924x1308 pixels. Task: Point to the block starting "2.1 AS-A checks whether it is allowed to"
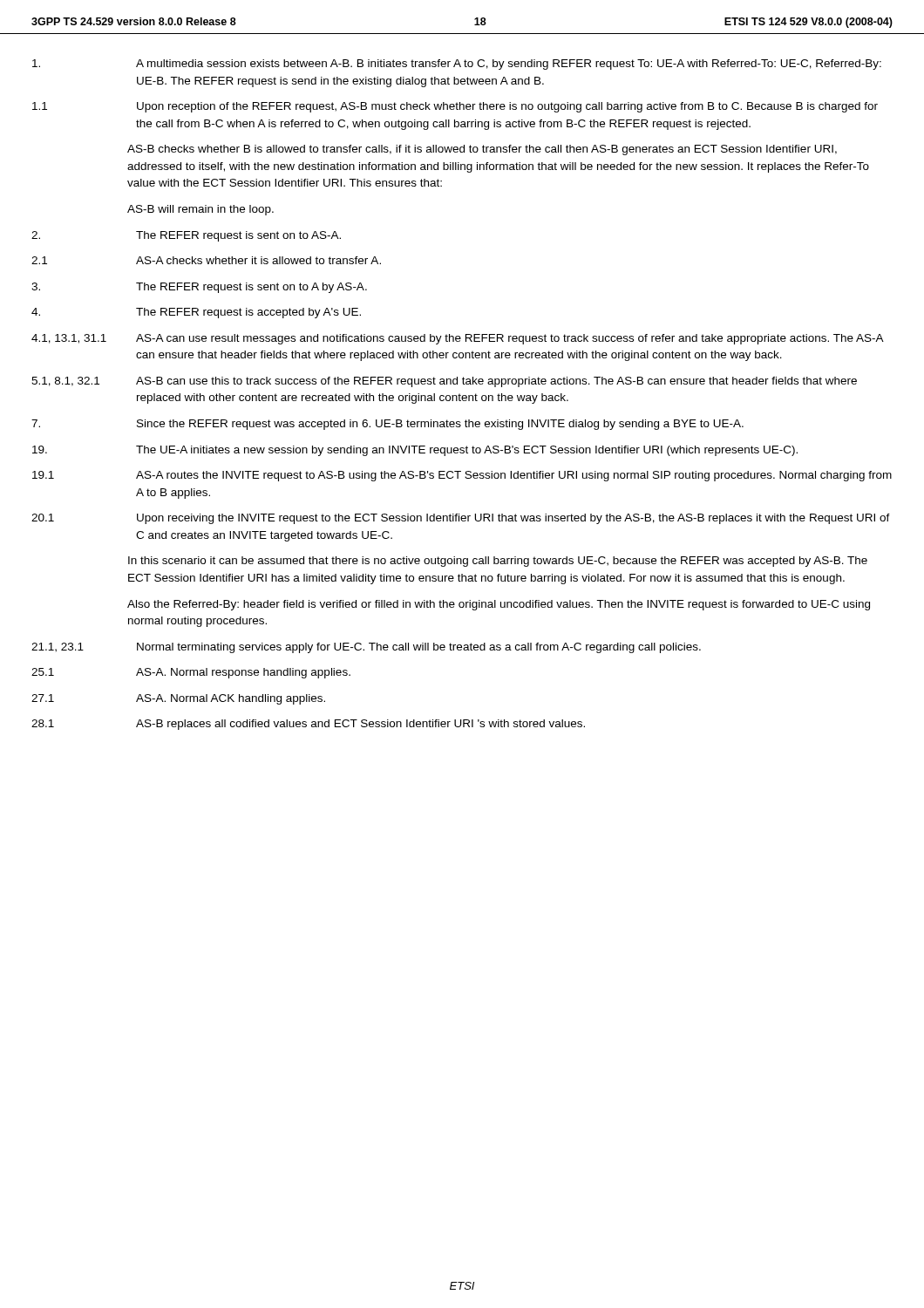tap(206, 260)
